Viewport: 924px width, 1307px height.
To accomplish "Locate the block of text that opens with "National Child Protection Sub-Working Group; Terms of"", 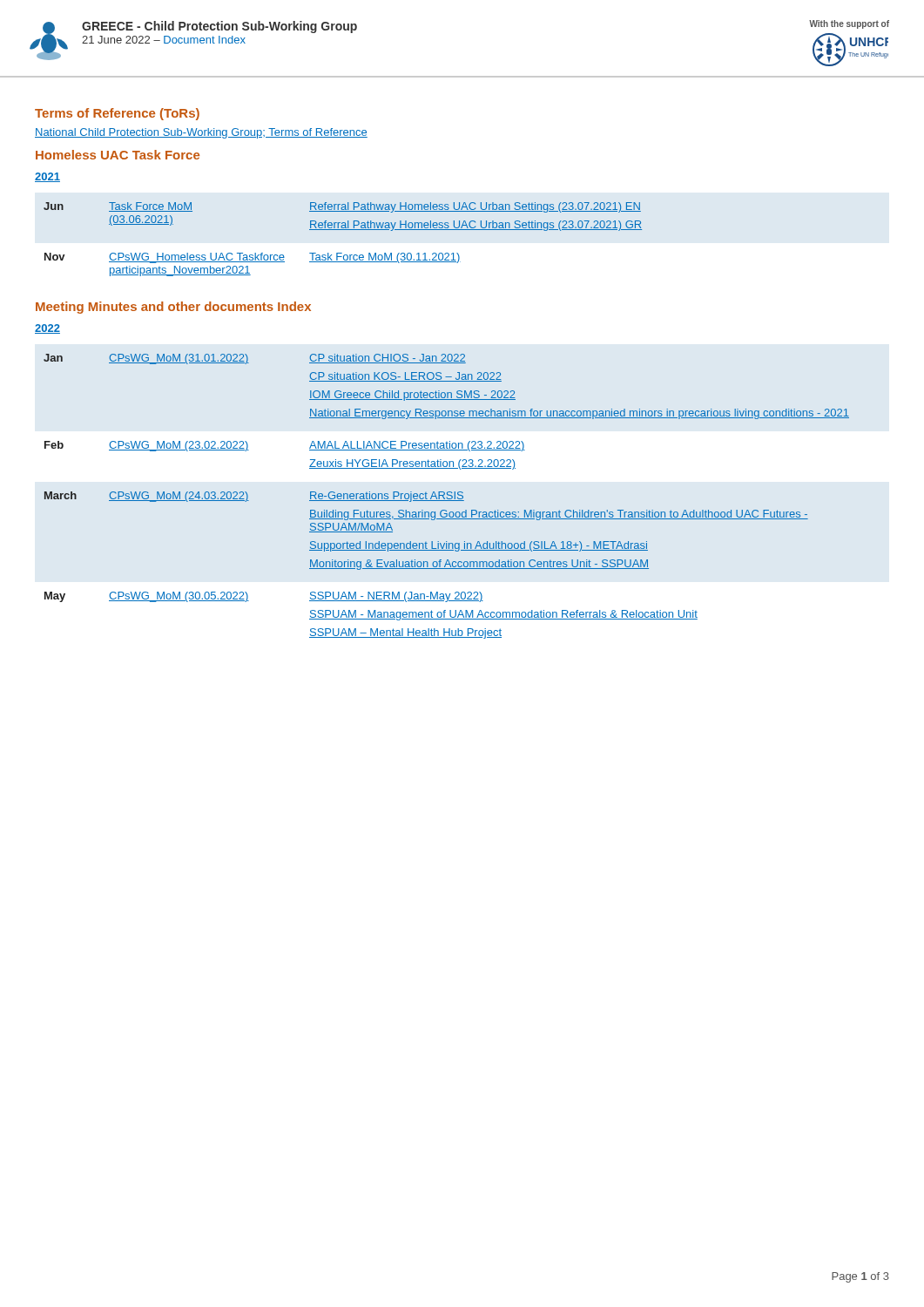I will 201,132.
